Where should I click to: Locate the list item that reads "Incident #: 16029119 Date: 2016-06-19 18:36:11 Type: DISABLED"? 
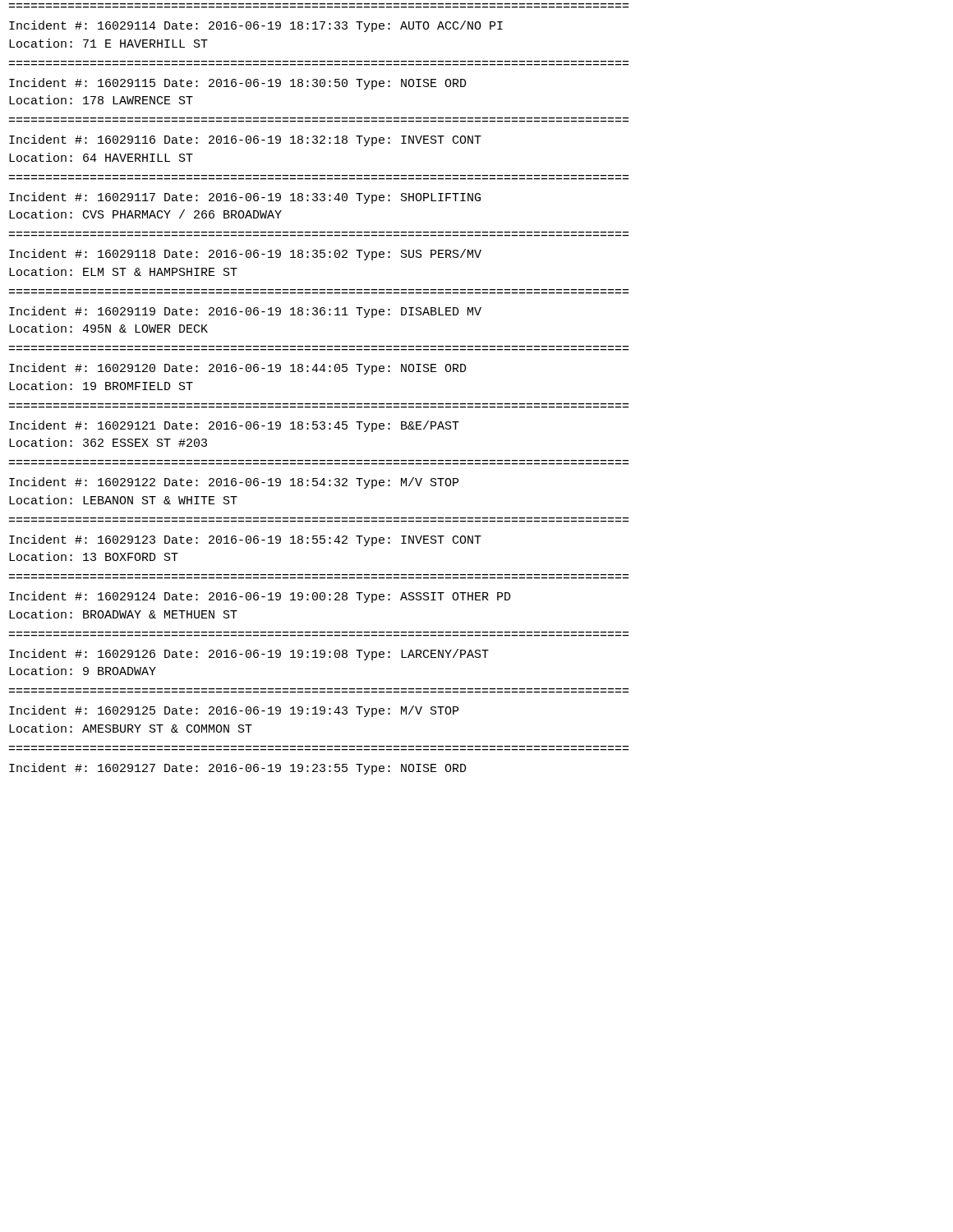(x=245, y=321)
